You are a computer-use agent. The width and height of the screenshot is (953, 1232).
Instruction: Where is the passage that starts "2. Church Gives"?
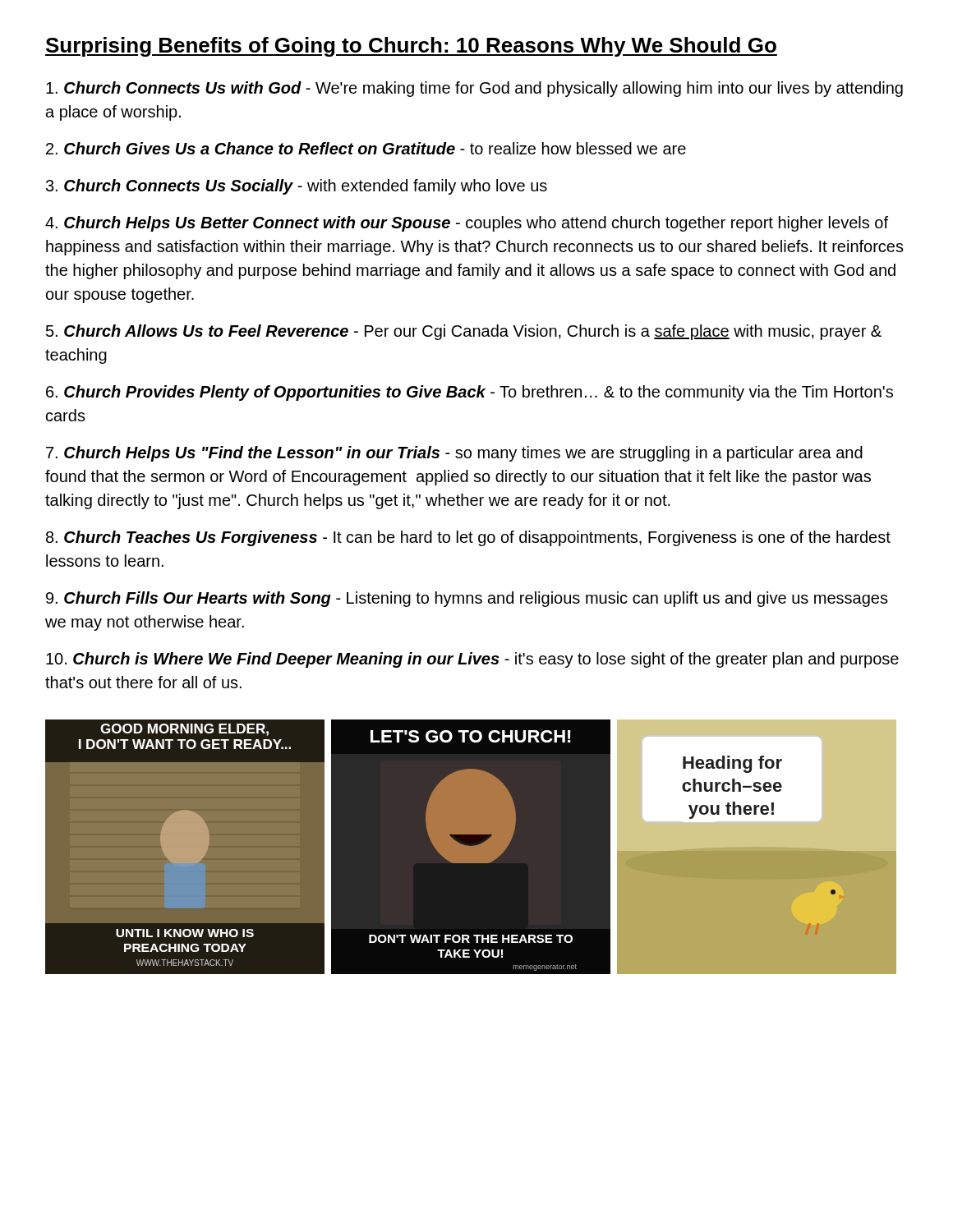366,149
